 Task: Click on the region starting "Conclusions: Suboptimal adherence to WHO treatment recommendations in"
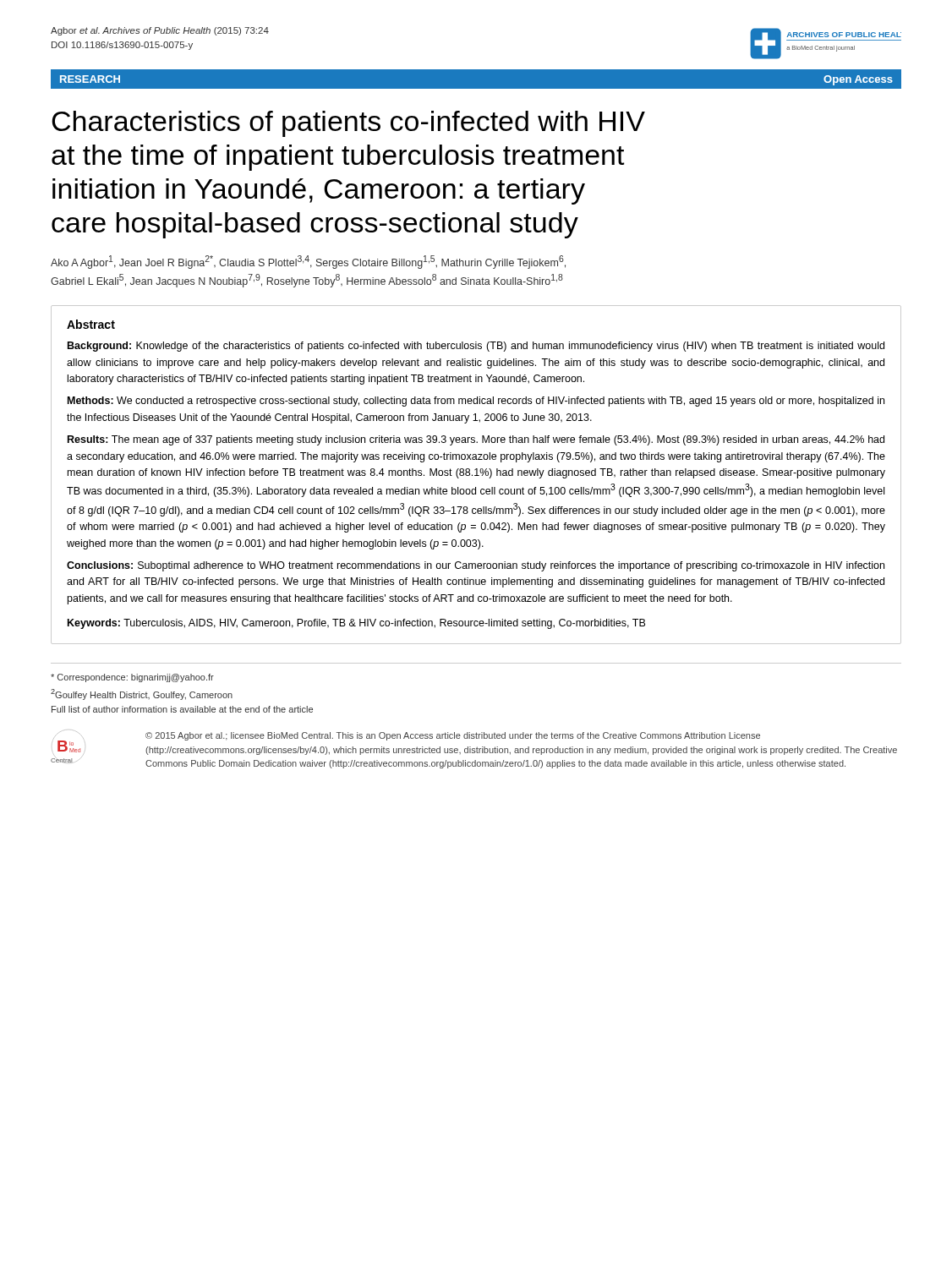(476, 582)
